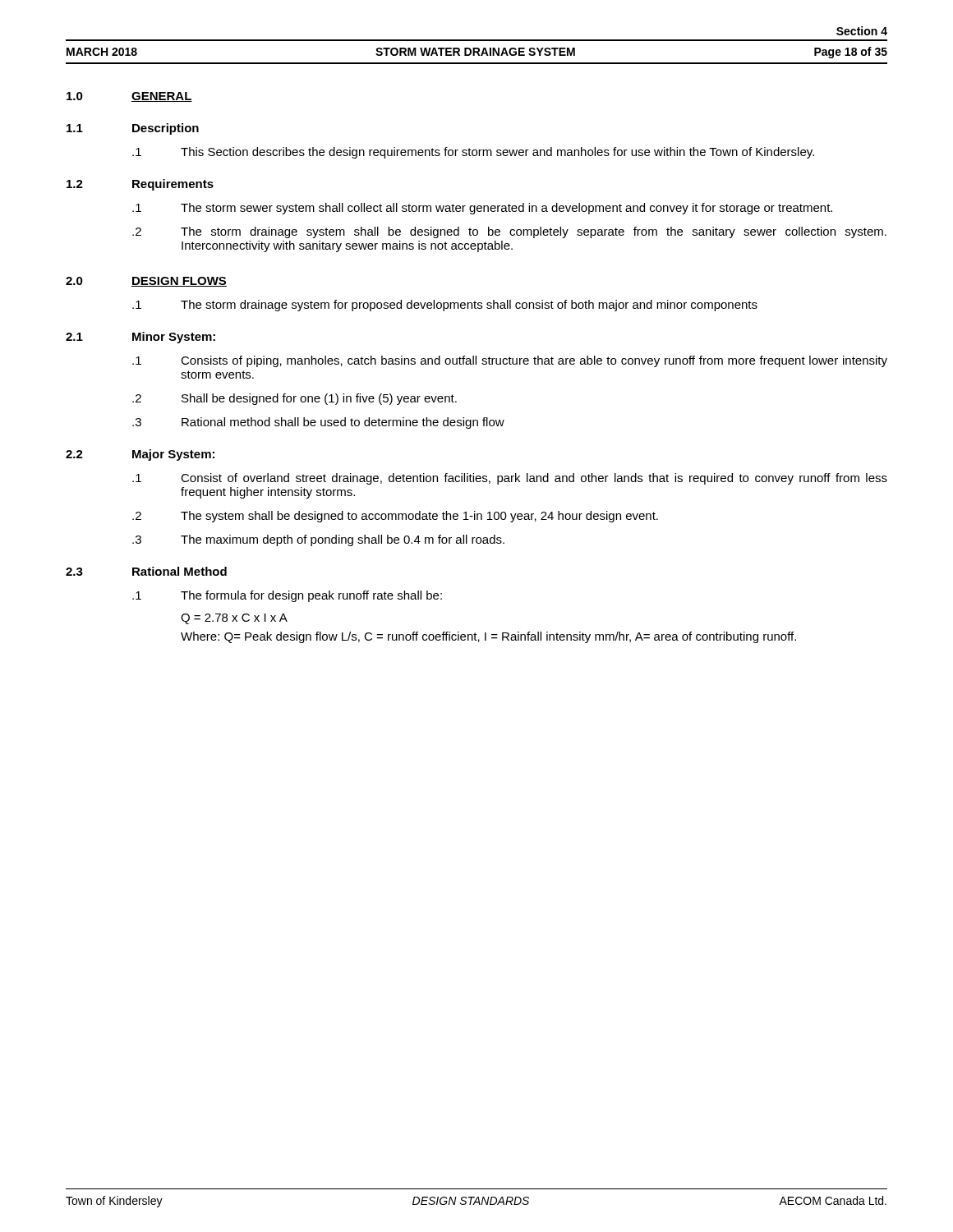Navigate to the passage starting ".3 Rational method shall"
The width and height of the screenshot is (953, 1232).
509,422
